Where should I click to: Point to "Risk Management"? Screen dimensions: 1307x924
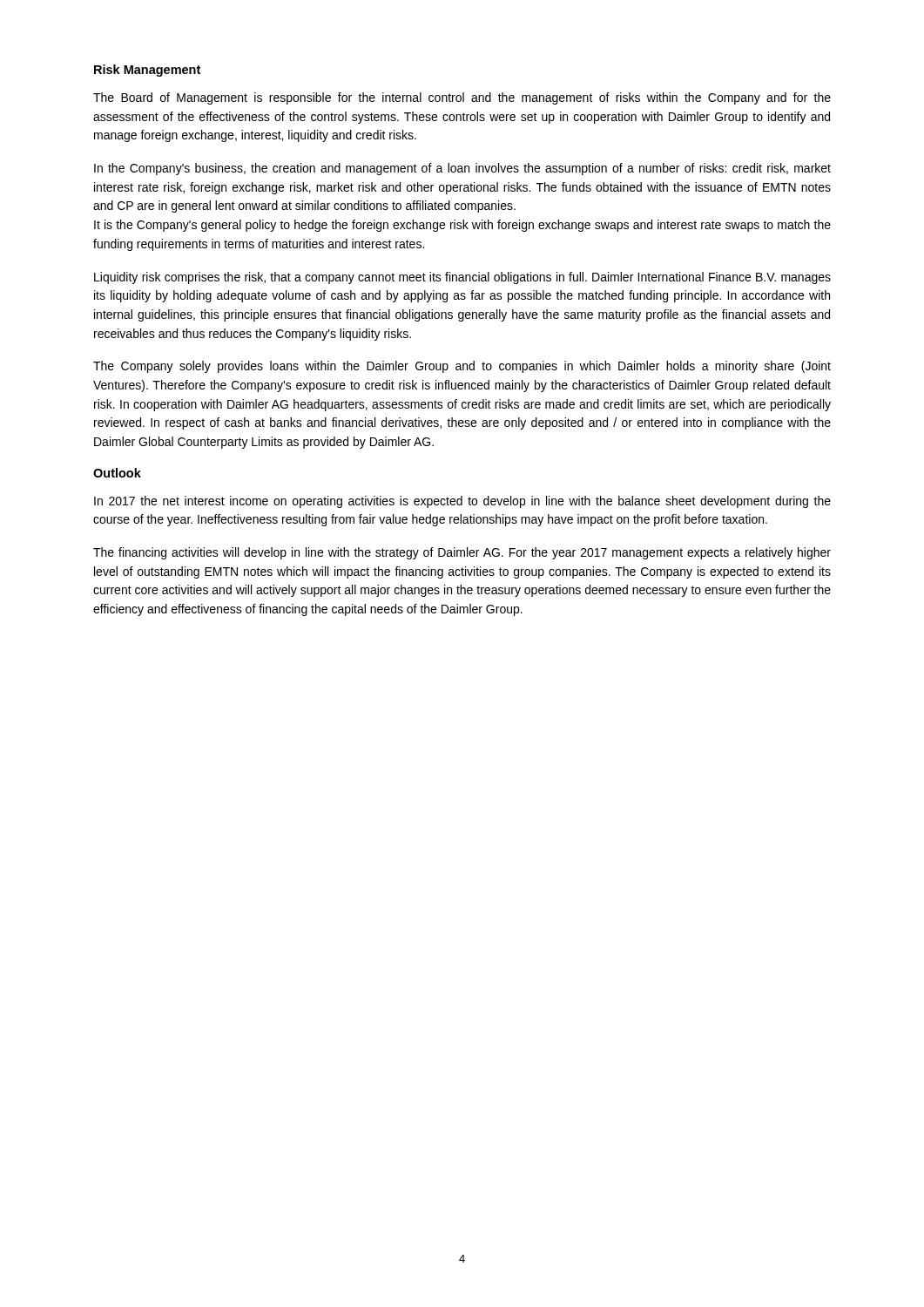click(x=147, y=70)
